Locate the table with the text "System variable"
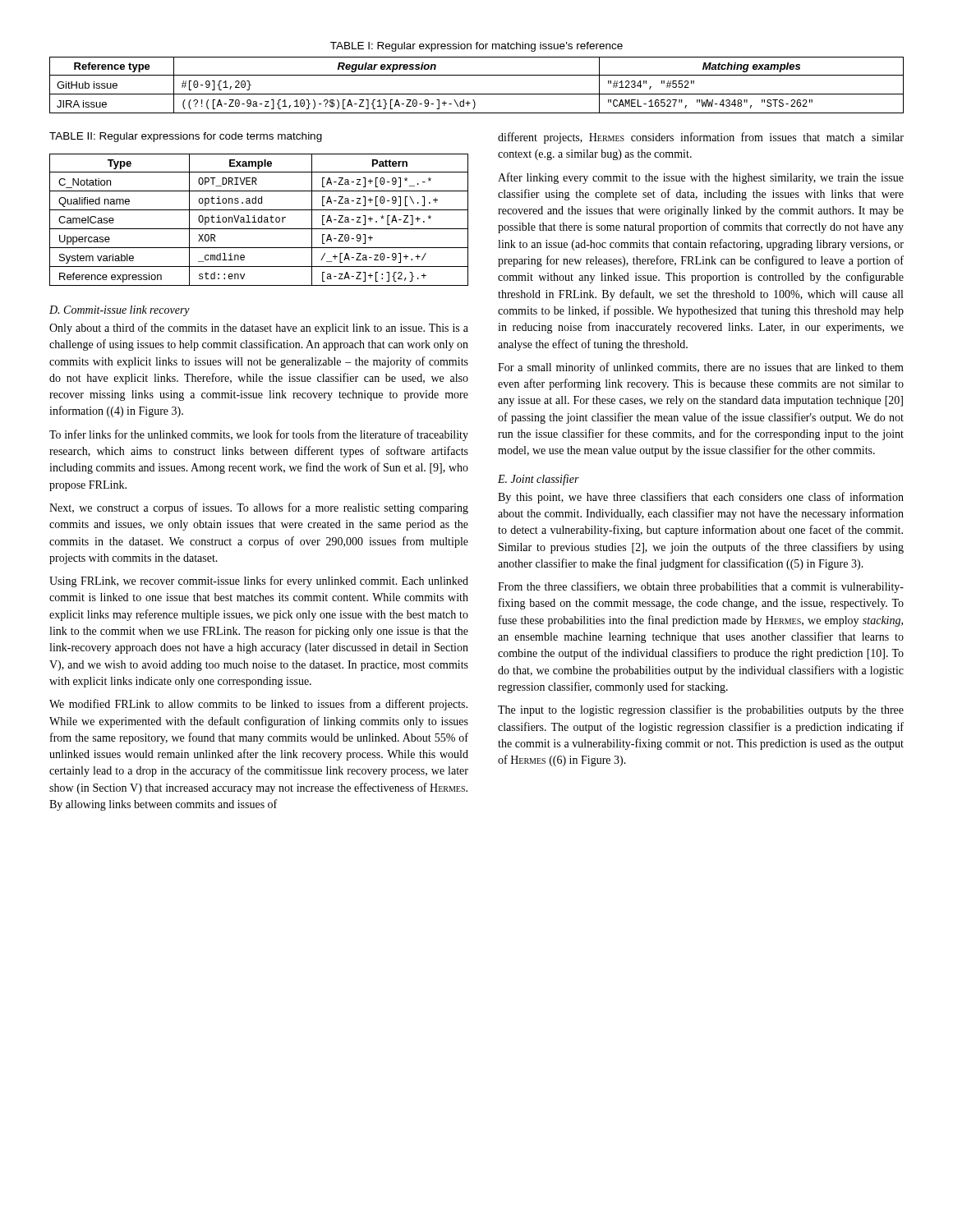The image size is (953, 1232). (x=259, y=220)
